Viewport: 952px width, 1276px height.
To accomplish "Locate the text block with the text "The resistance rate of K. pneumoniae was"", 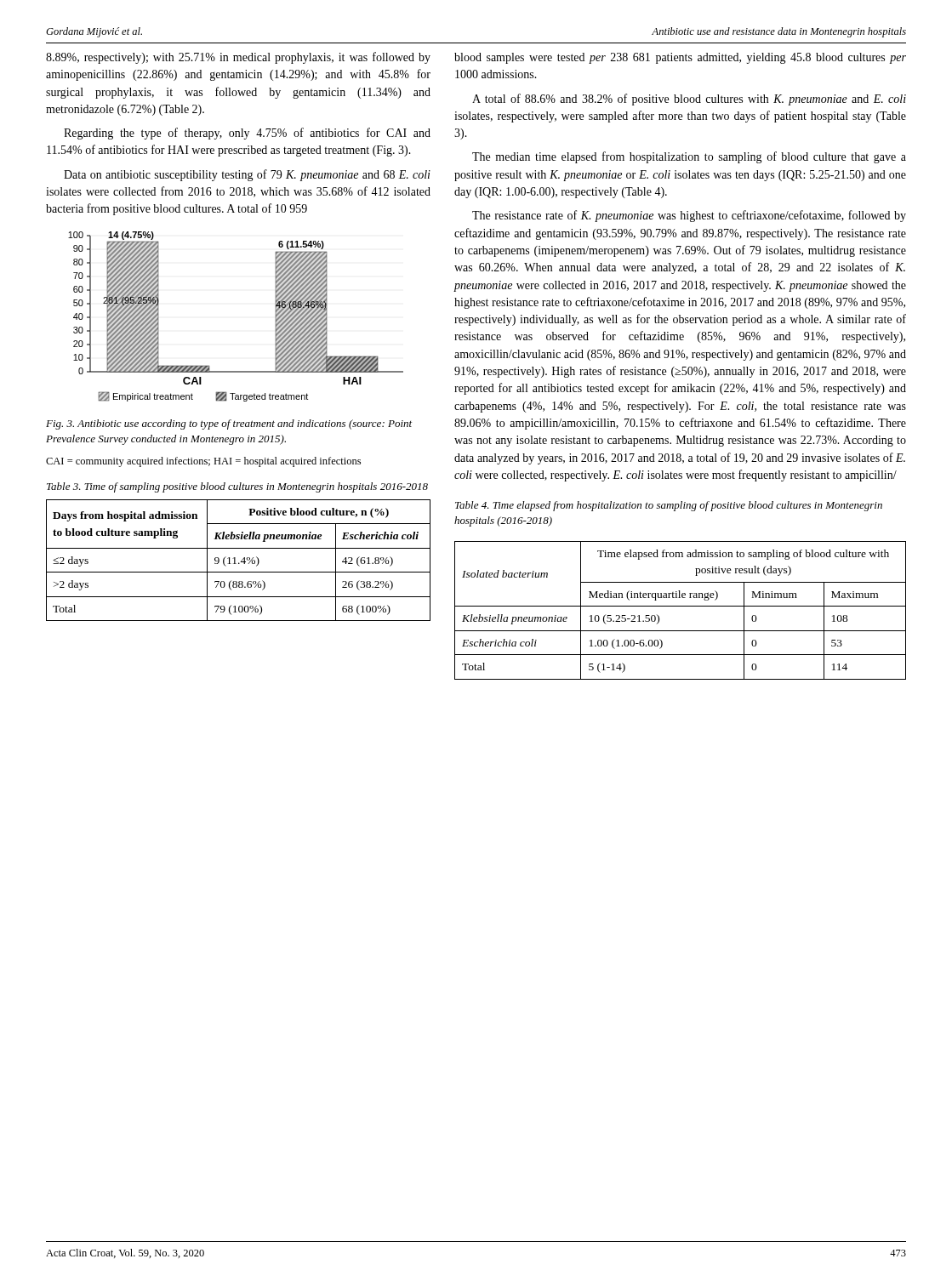I will pyautogui.click(x=680, y=346).
